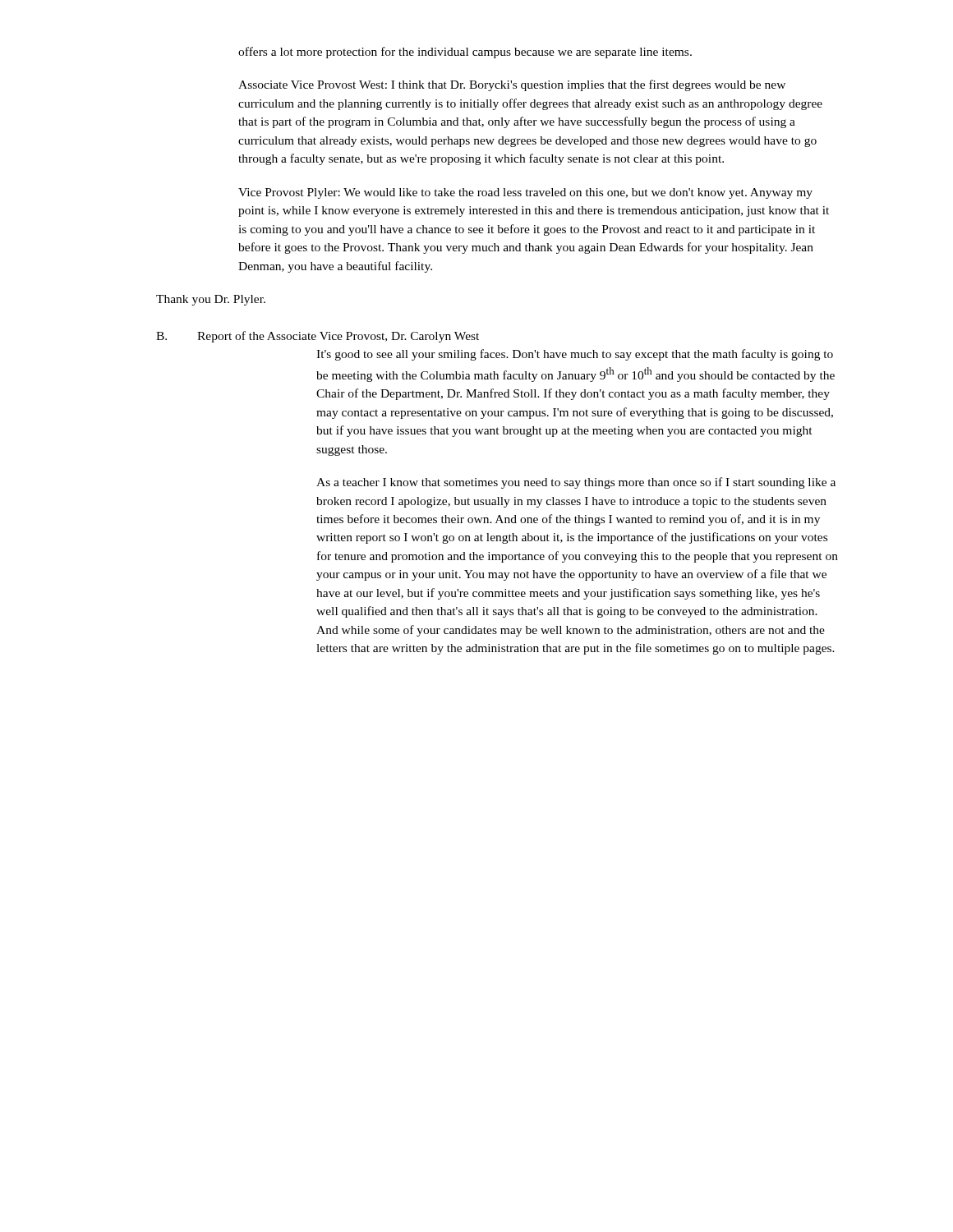Click on the text that says "Thank you Dr. Plyler."
The width and height of the screenshot is (953, 1232).
click(x=211, y=300)
